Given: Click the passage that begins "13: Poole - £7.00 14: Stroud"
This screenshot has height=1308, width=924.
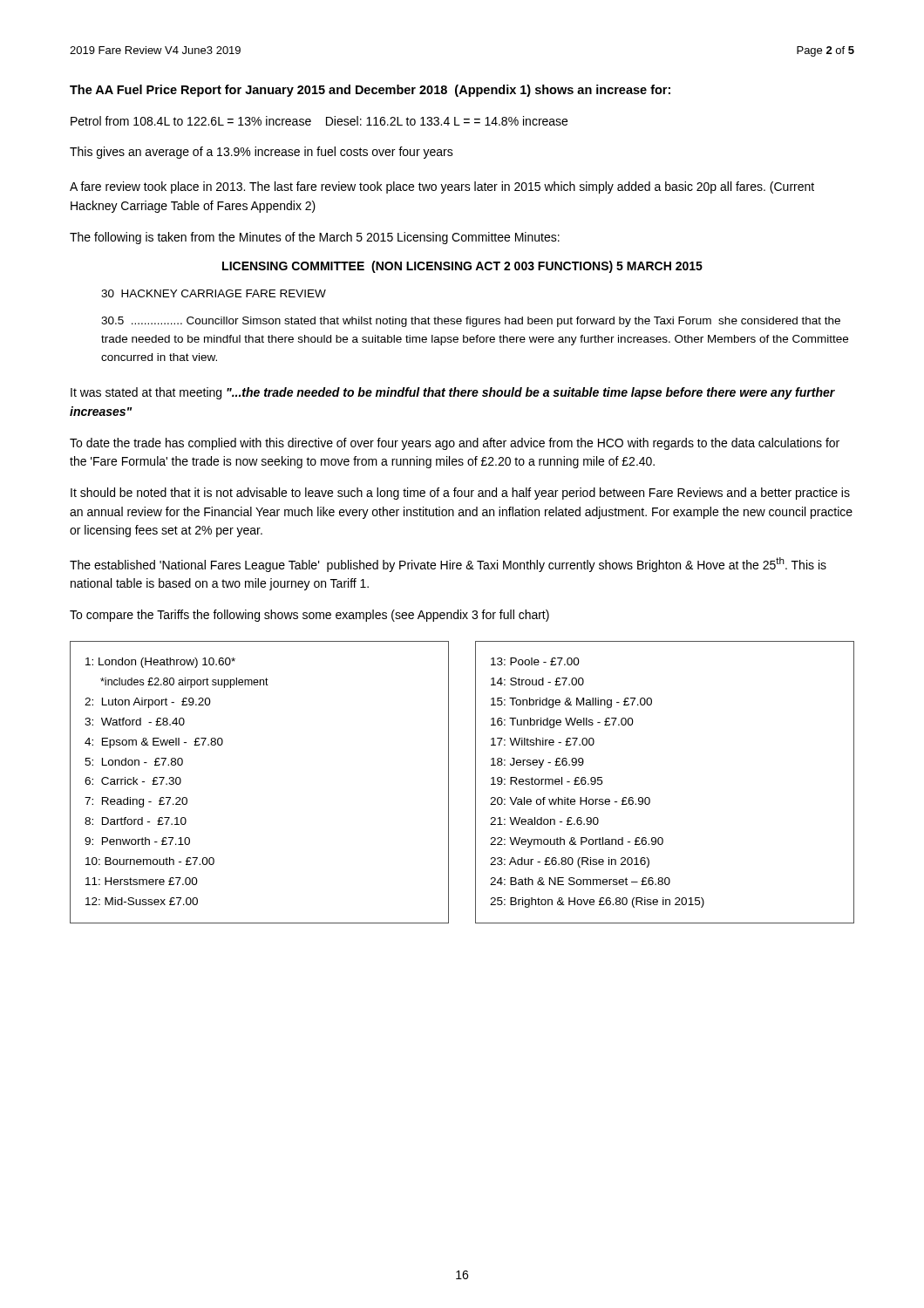Looking at the screenshot, I should 597,781.
